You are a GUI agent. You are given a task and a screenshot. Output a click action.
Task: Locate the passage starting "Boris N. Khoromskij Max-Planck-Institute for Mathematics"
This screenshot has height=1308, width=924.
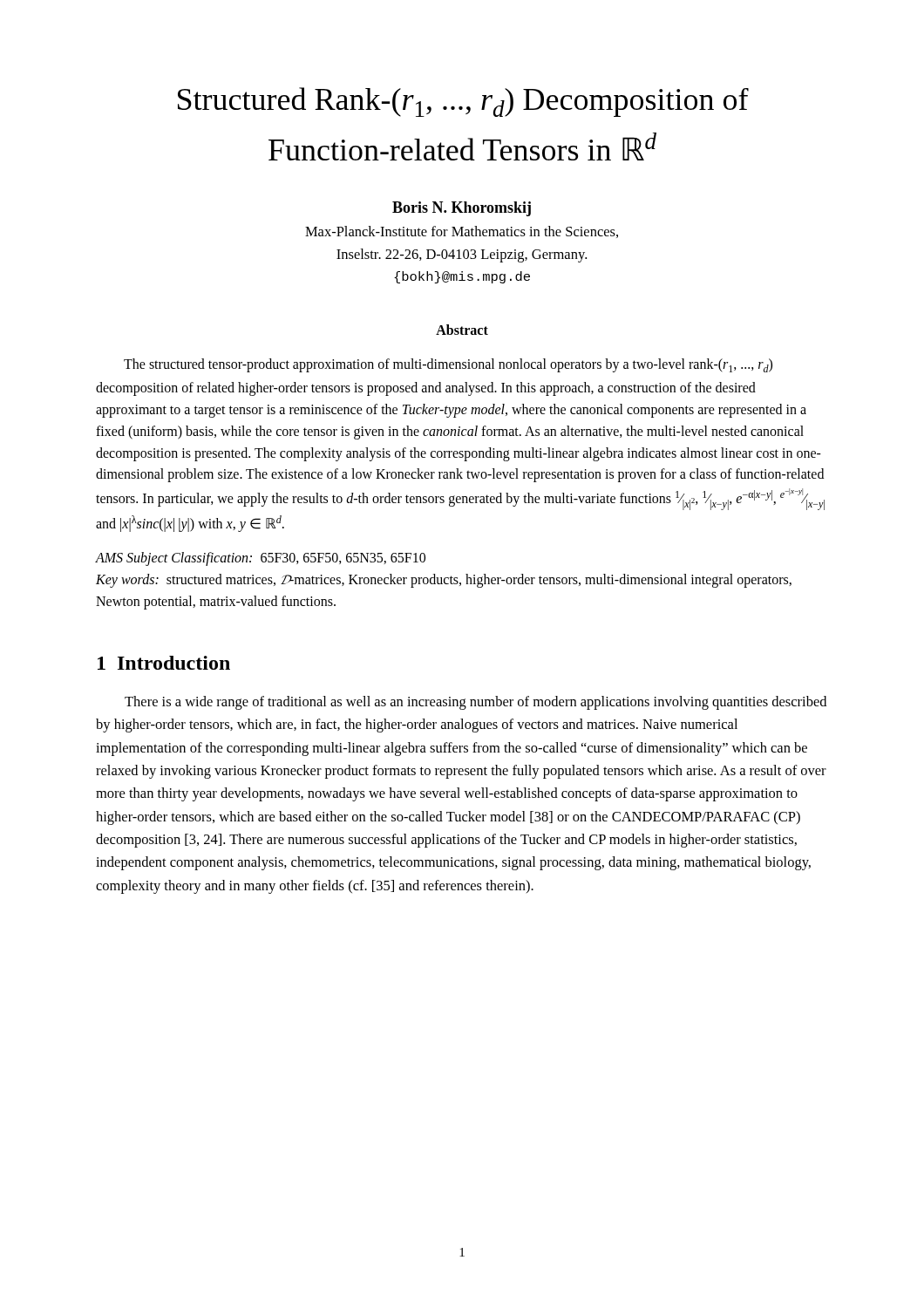462,243
